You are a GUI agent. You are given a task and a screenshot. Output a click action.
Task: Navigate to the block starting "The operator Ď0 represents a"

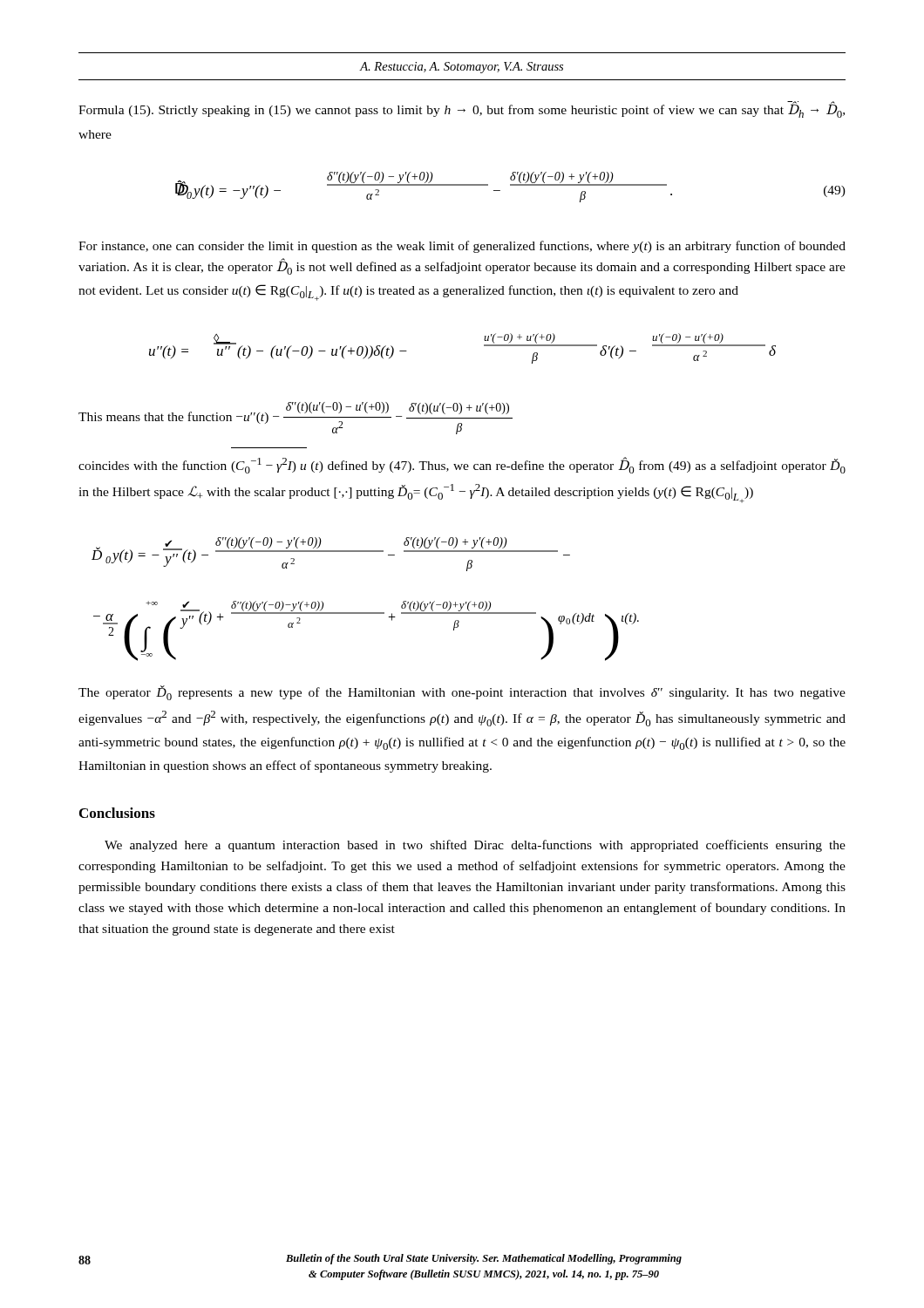click(462, 729)
